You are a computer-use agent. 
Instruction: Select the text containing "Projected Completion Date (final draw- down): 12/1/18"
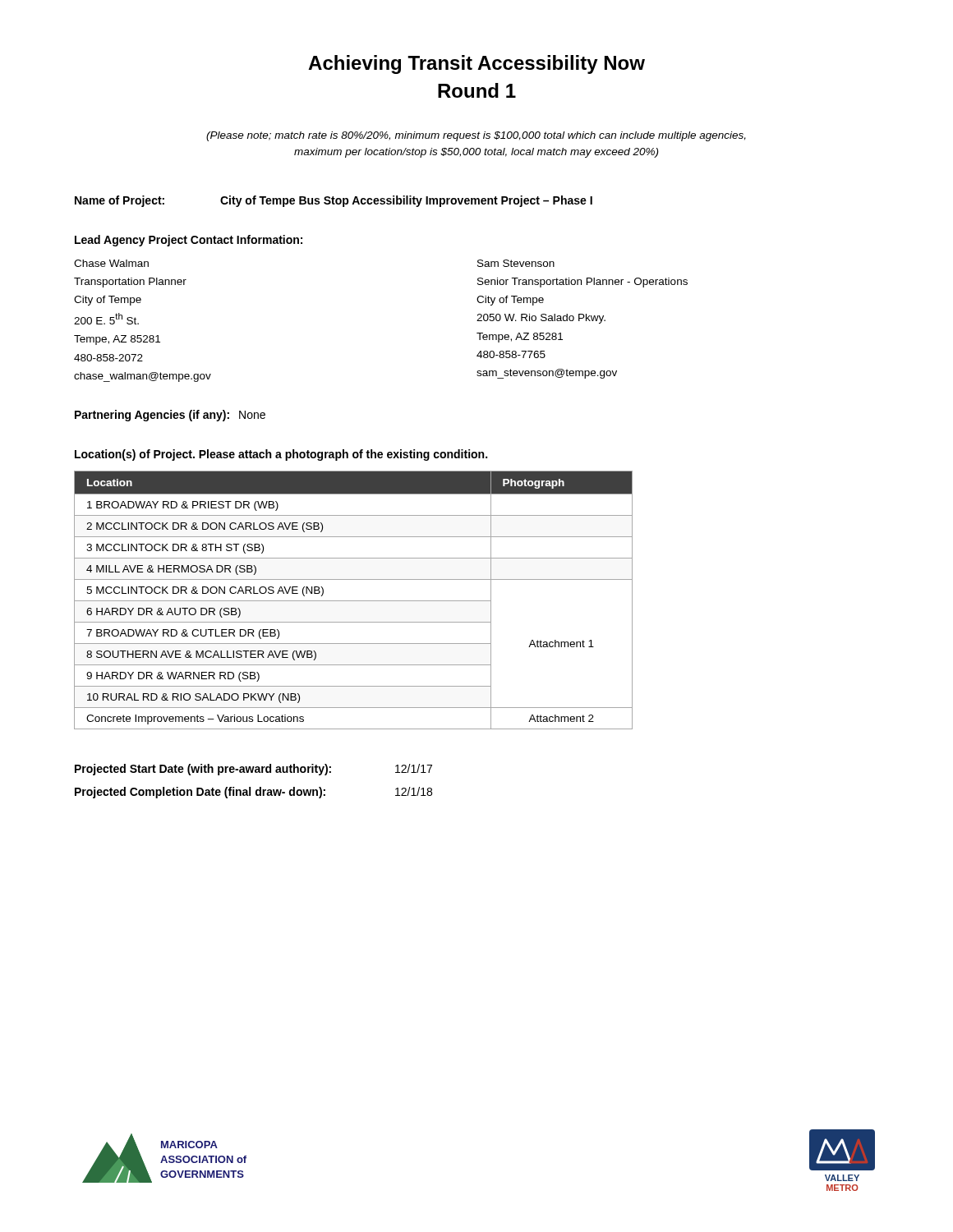253,792
